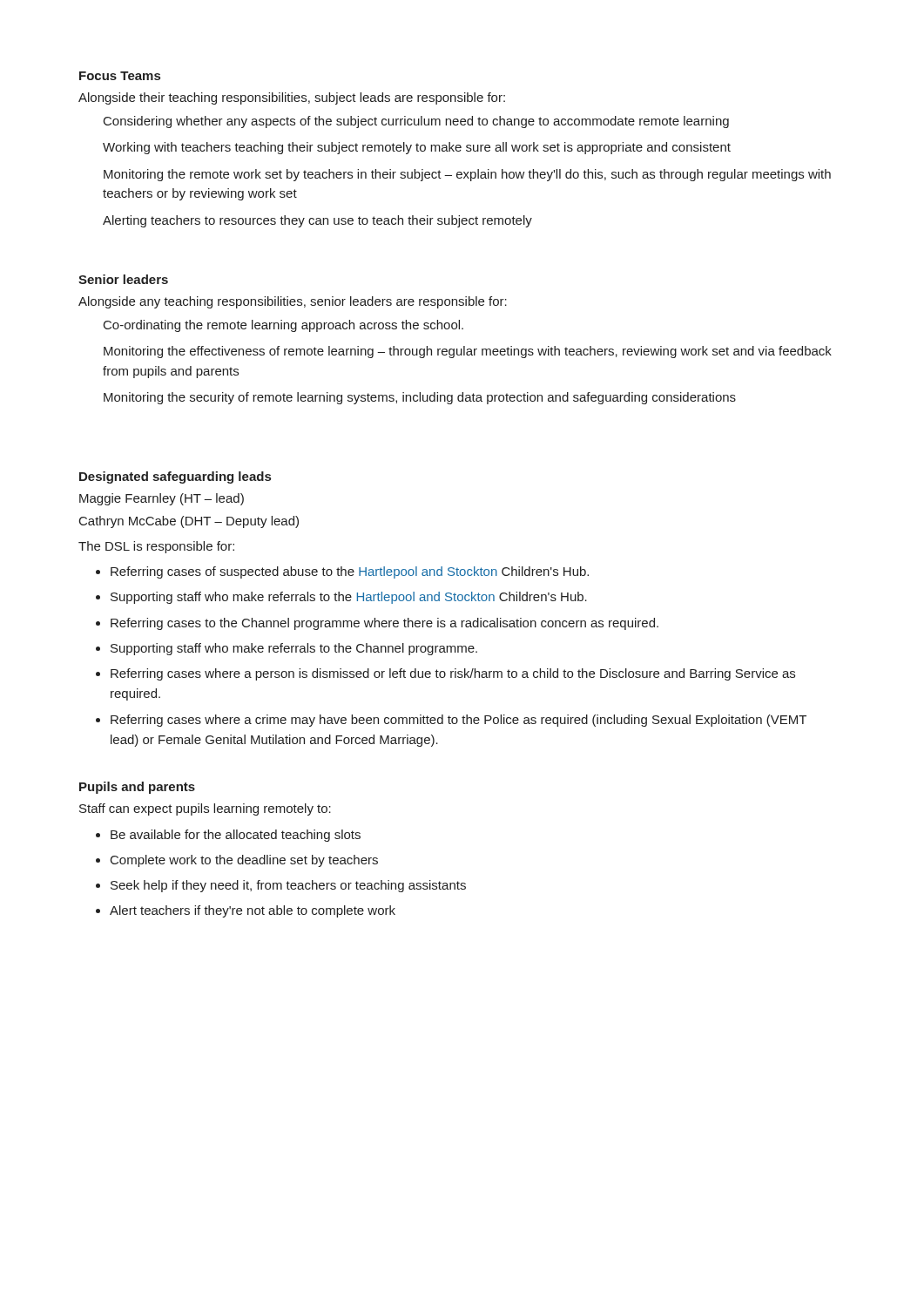924x1307 pixels.
Task: Point to "Focus Teams"
Action: pyautogui.click(x=120, y=75)
